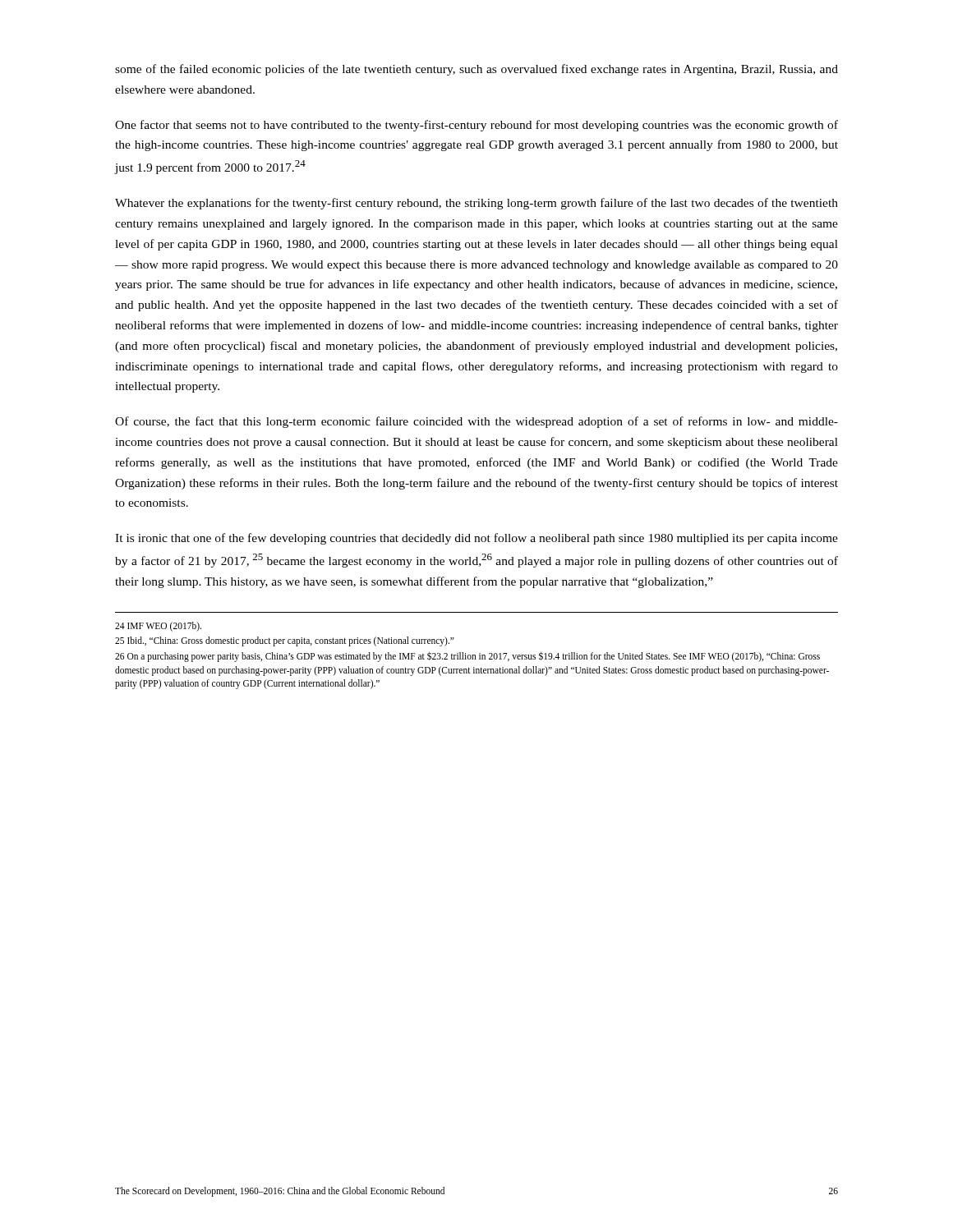Click on the text block with the text "Whatever the explanations for the twenty-first century"
Screen dimensions: 1232x953
[x=476, y=294]
